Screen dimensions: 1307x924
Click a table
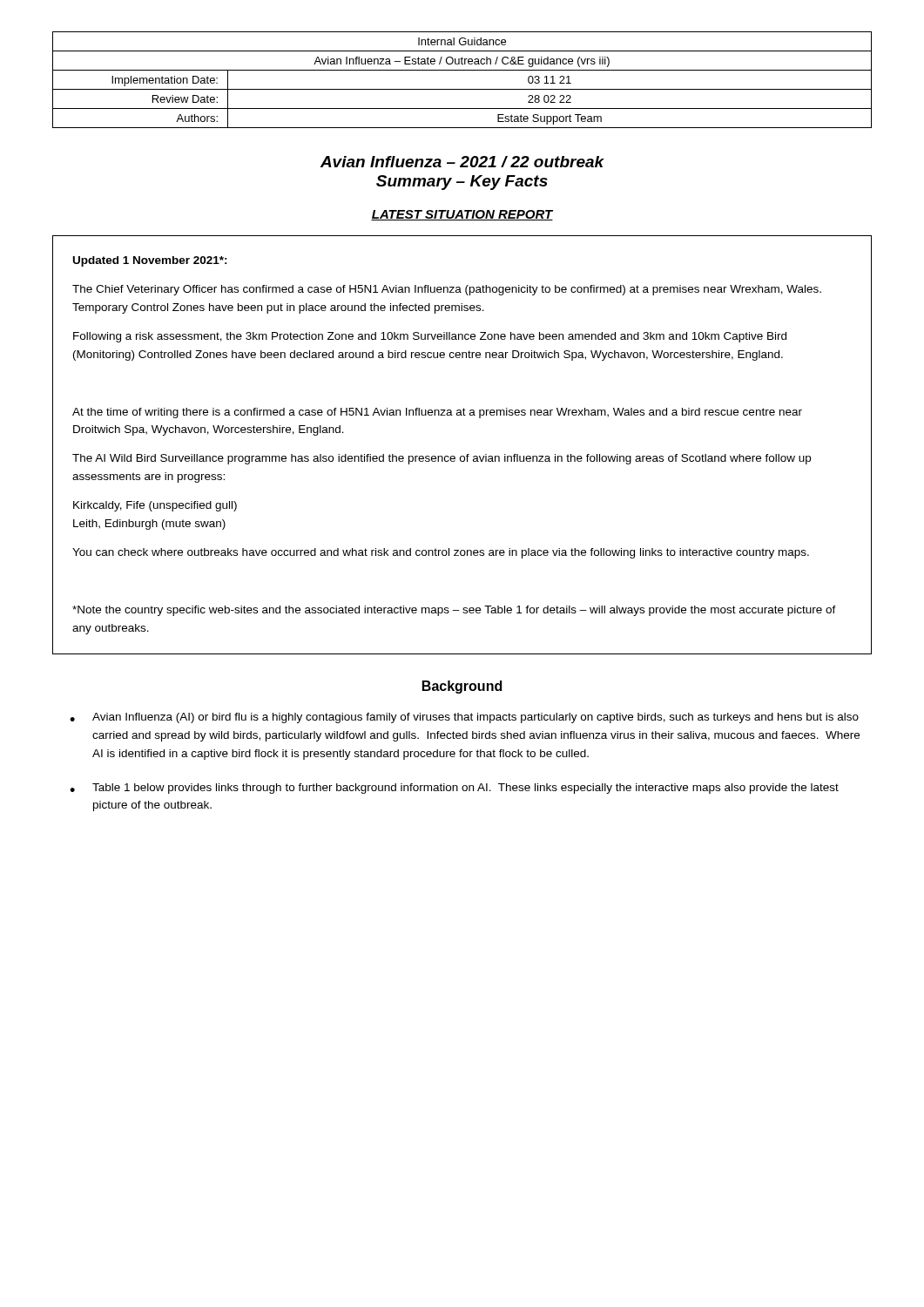[462, 80]
